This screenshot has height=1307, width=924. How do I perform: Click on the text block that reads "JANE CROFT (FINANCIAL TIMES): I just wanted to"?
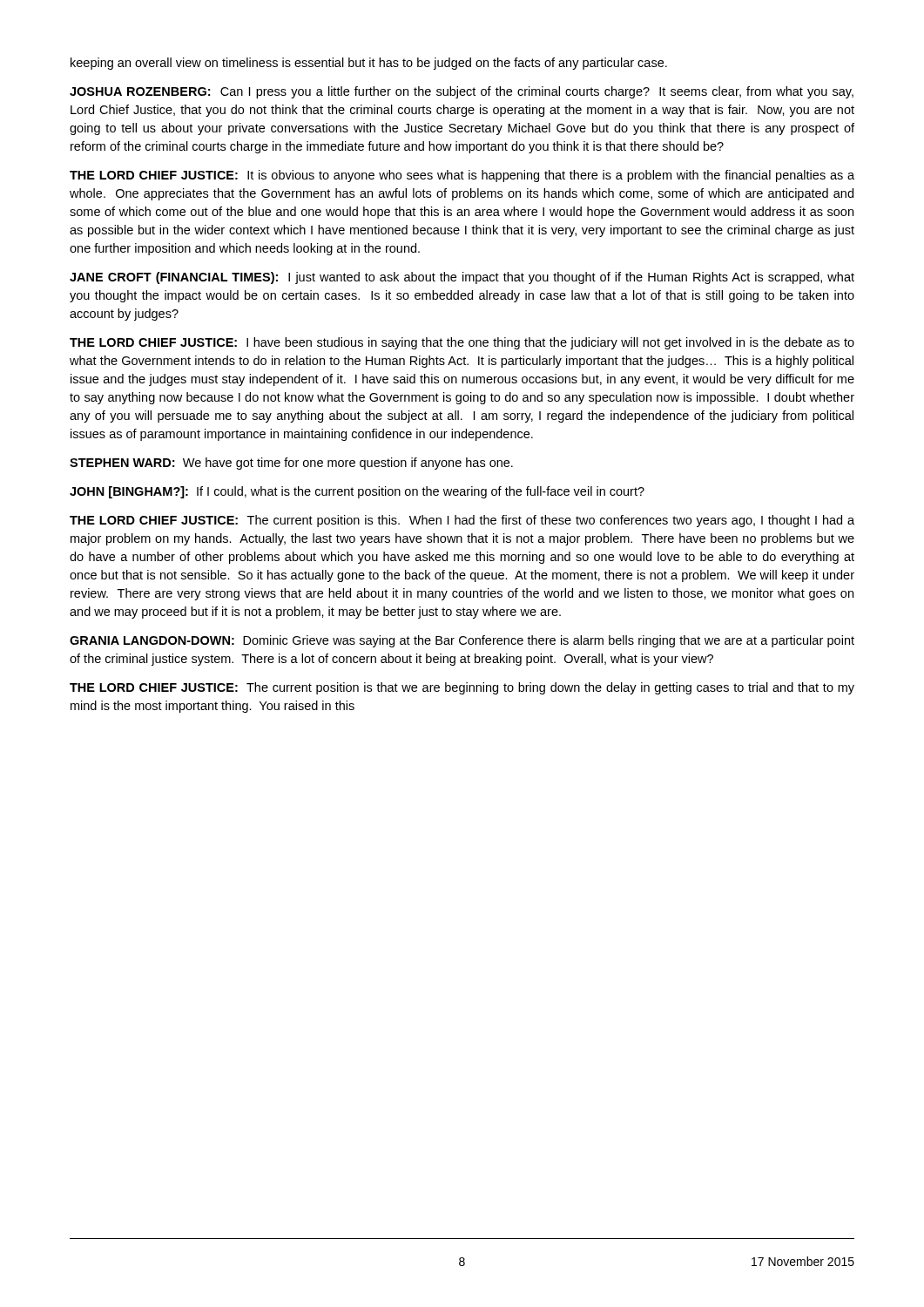point(462,296)
